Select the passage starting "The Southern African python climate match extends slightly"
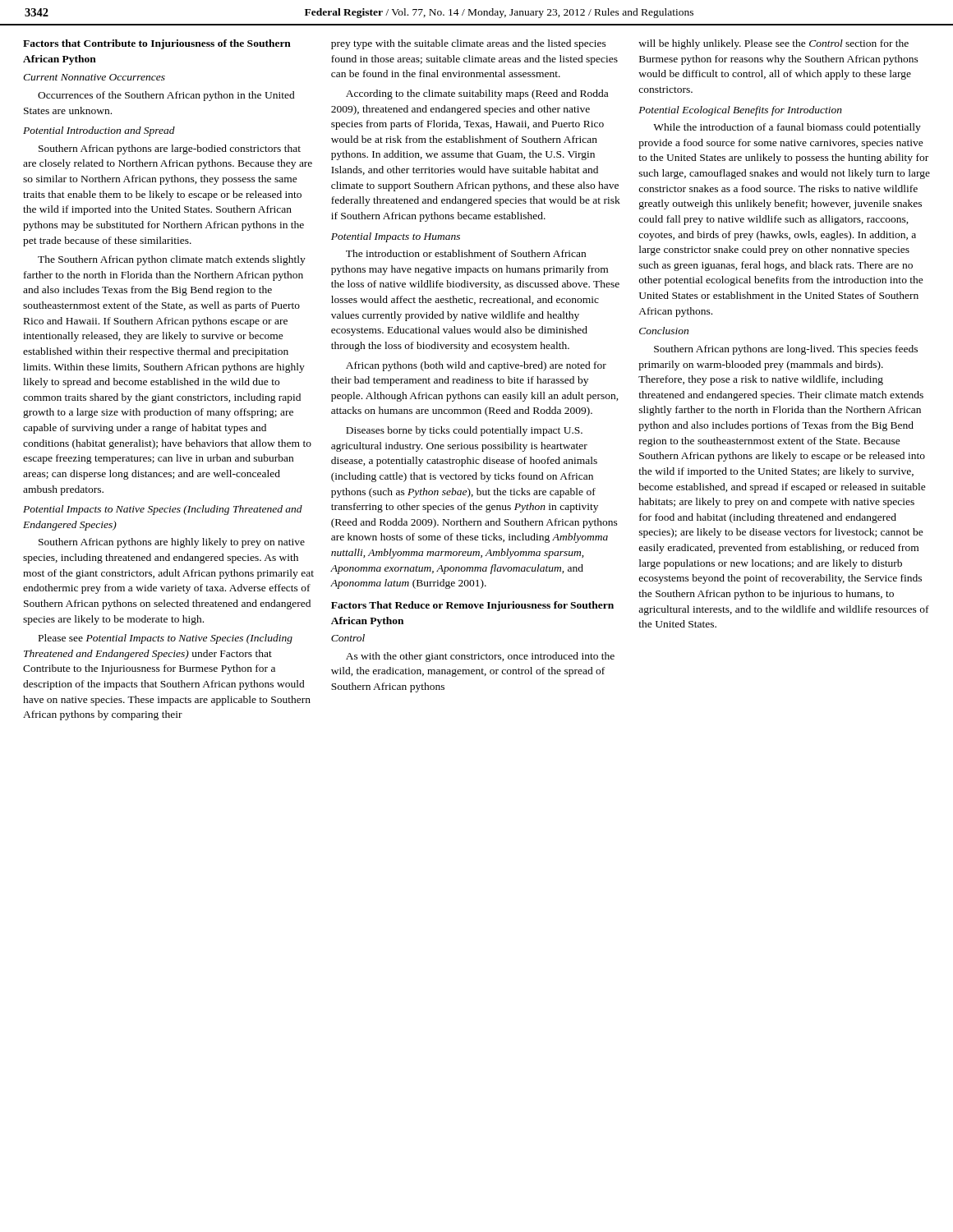 [x=167, y=374]
